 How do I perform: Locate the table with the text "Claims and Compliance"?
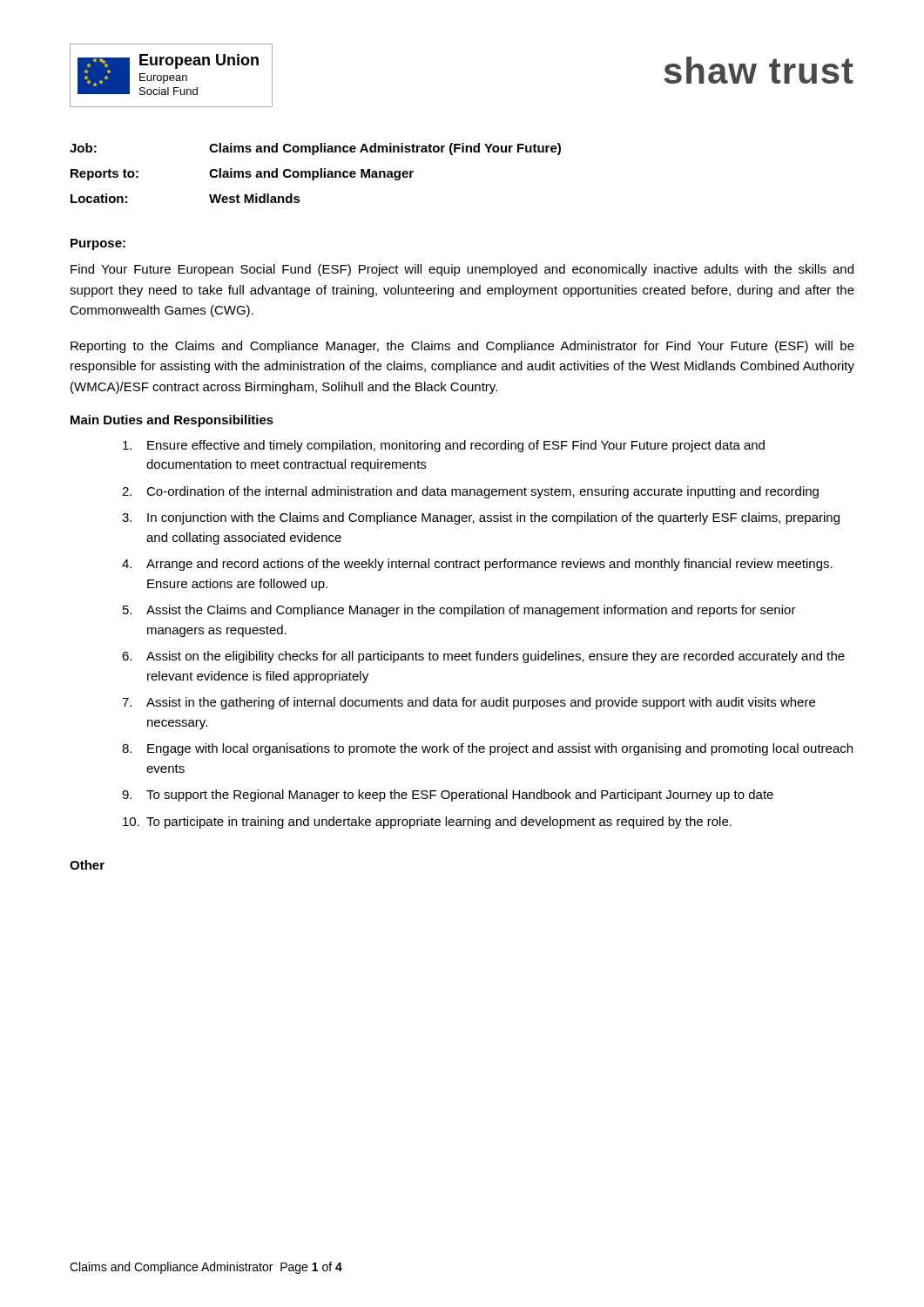[462, 173]
